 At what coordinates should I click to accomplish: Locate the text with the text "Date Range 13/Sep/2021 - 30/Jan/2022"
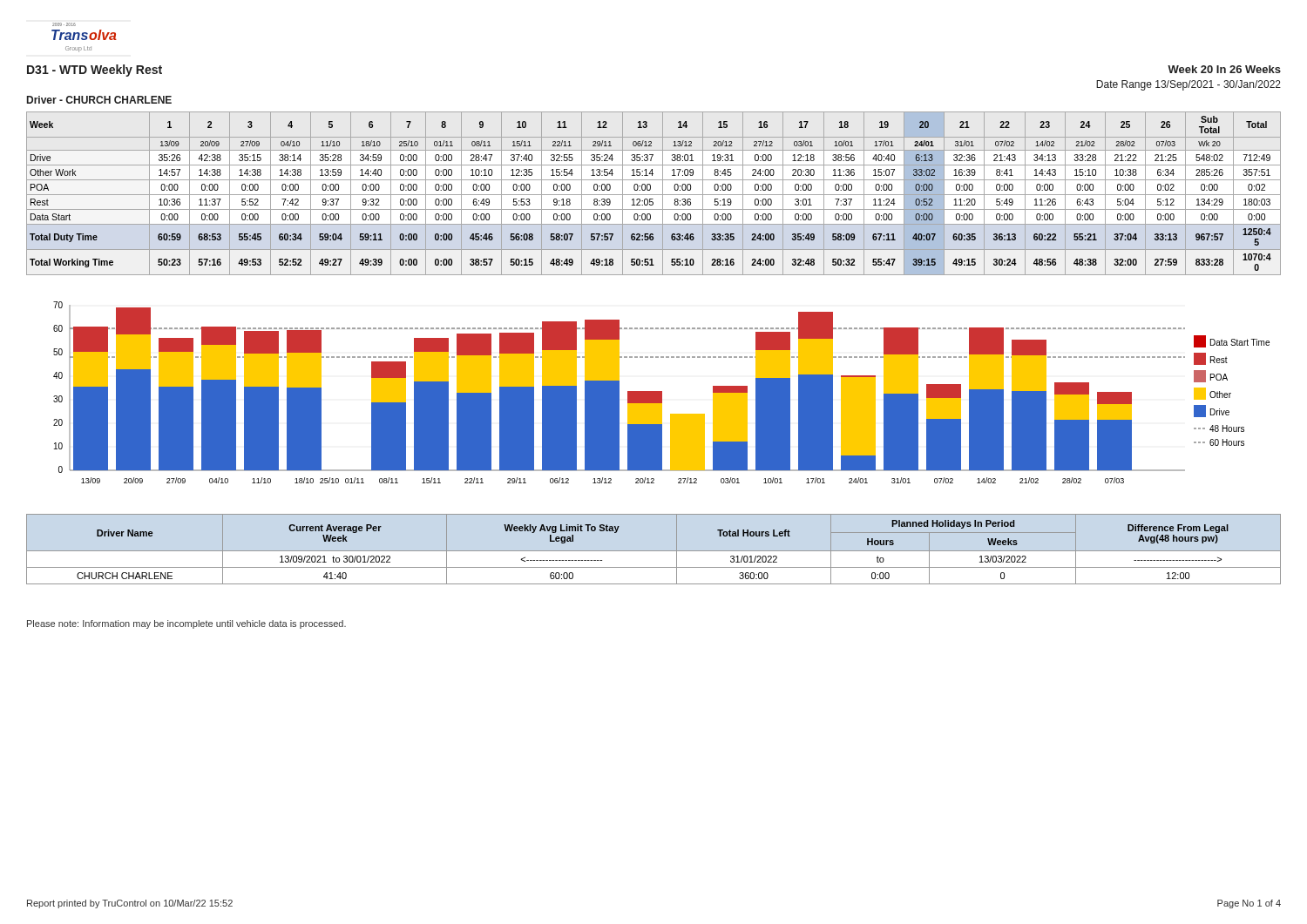click(1188, 84)
